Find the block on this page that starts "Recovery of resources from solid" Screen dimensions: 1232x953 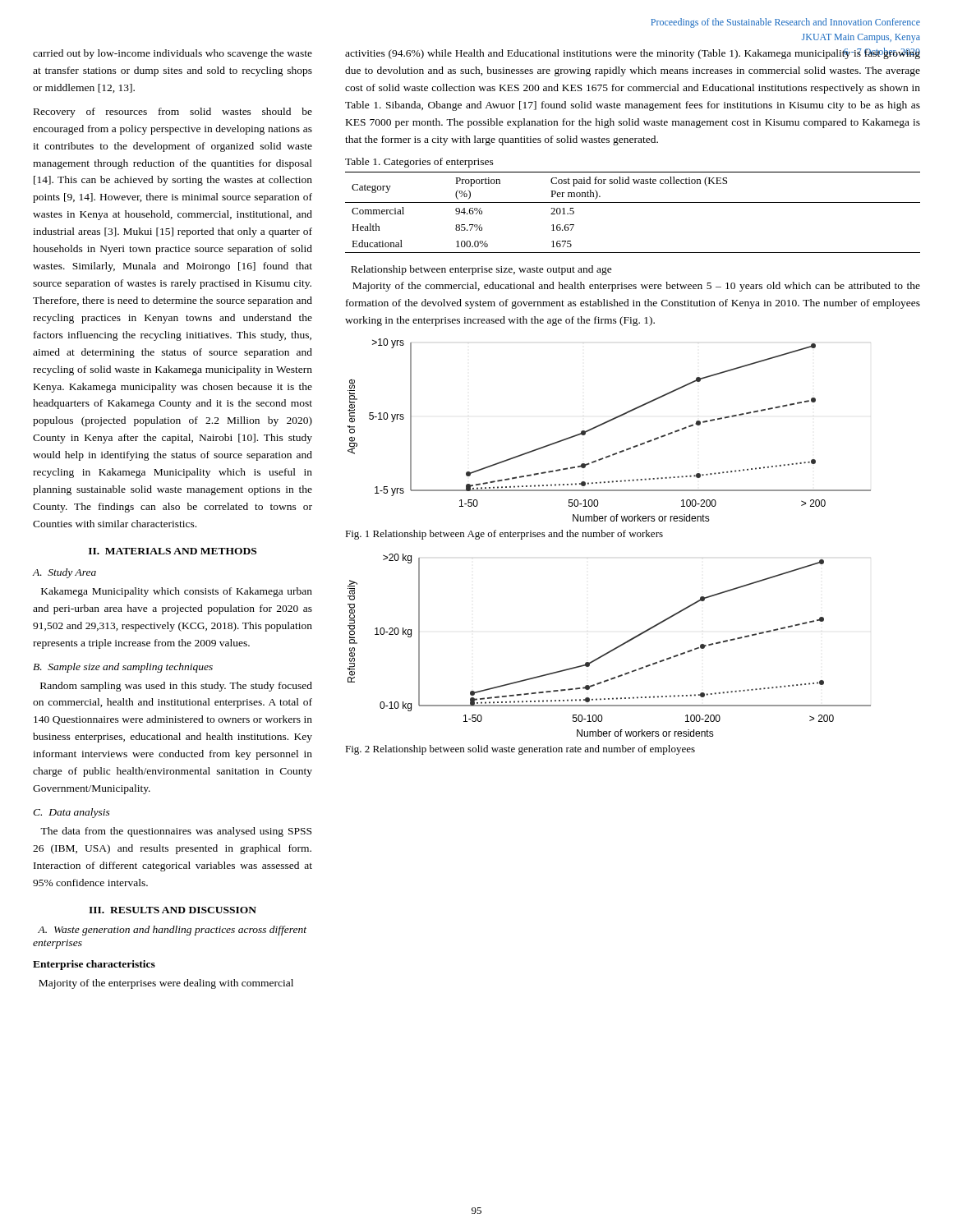point(173,317)
